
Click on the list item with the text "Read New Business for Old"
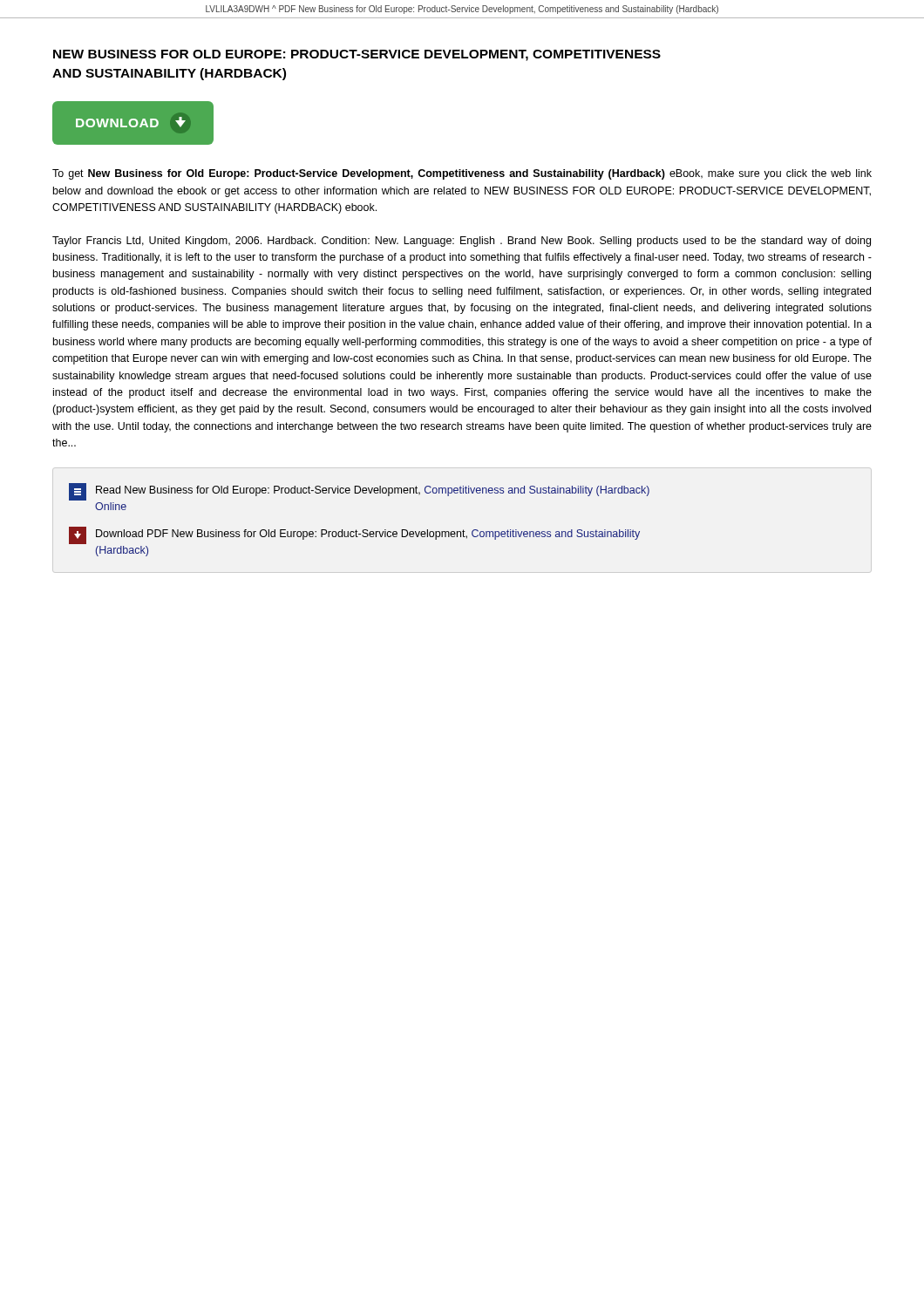click(x=359, y=499)
